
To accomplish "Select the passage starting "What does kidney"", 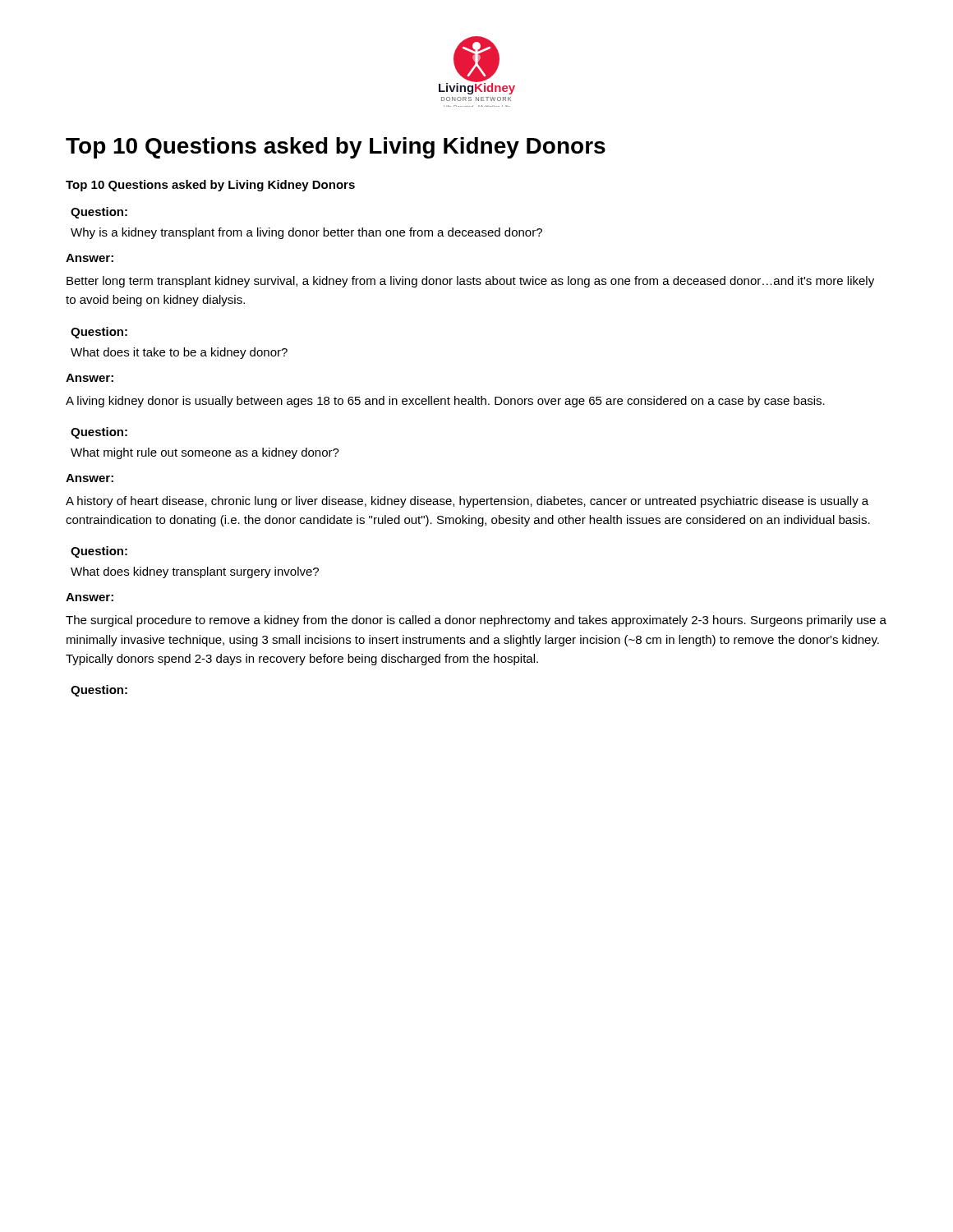I will click(x=195, y=571).
